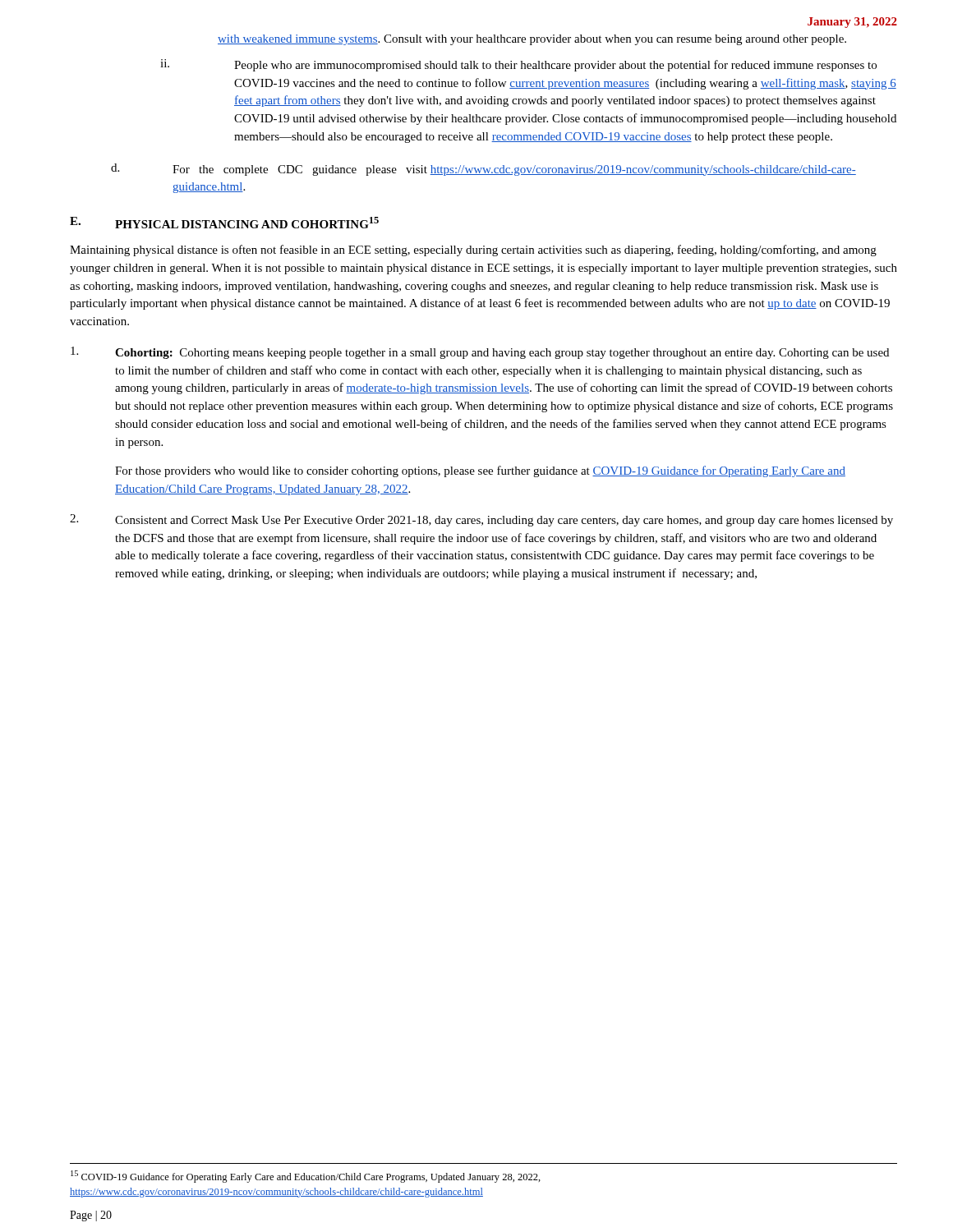This screenshot has height=1232, width=953.
Task: Click on the block starting "d. For the complete"
Action: coord(484,178)
